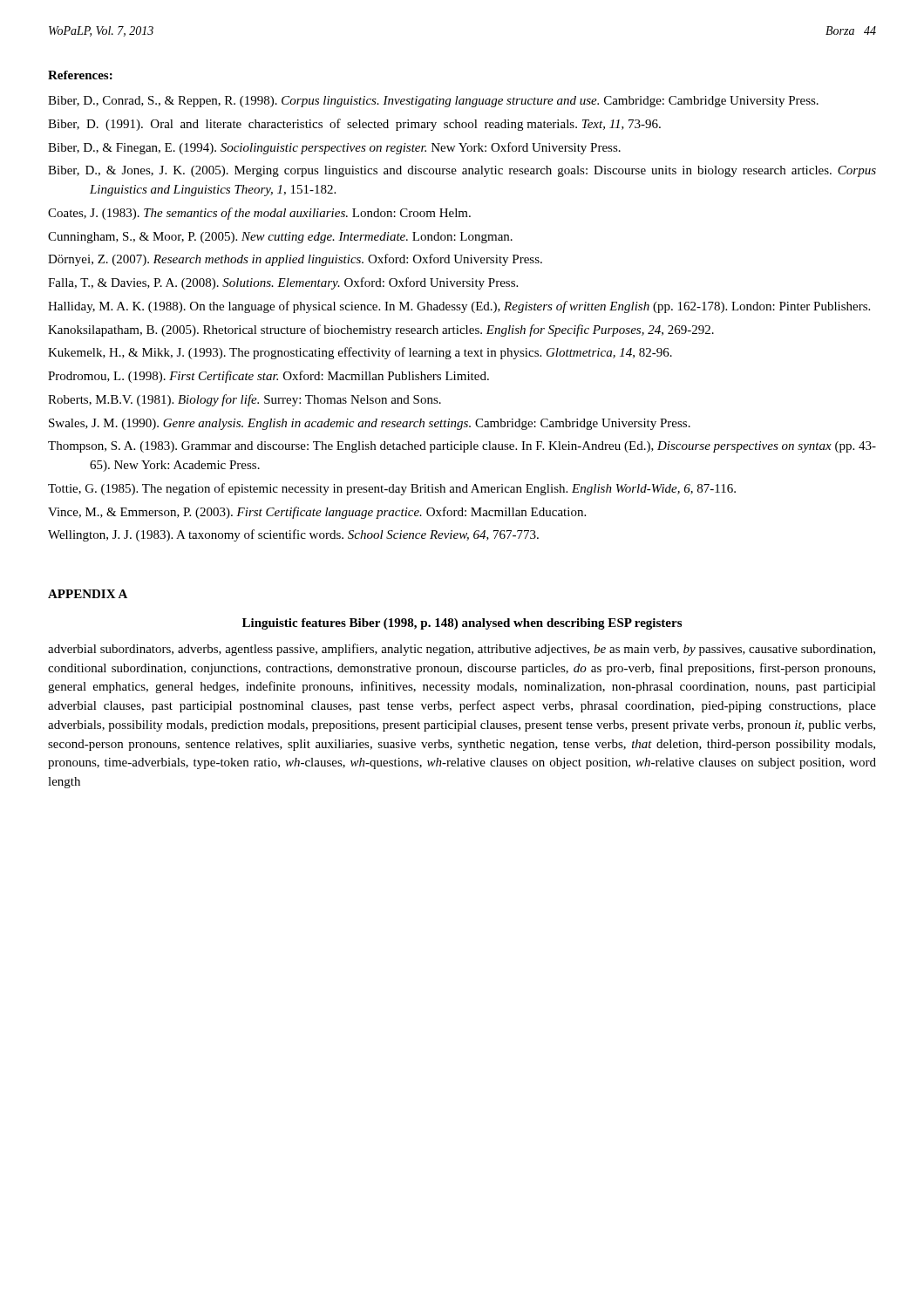This screenshot has height=1308, width=924.
Task: Find the block on this page that starts "Cunningham, S., & Moor, P. (2005). New cutting"
Action: (x=280, y=237)
